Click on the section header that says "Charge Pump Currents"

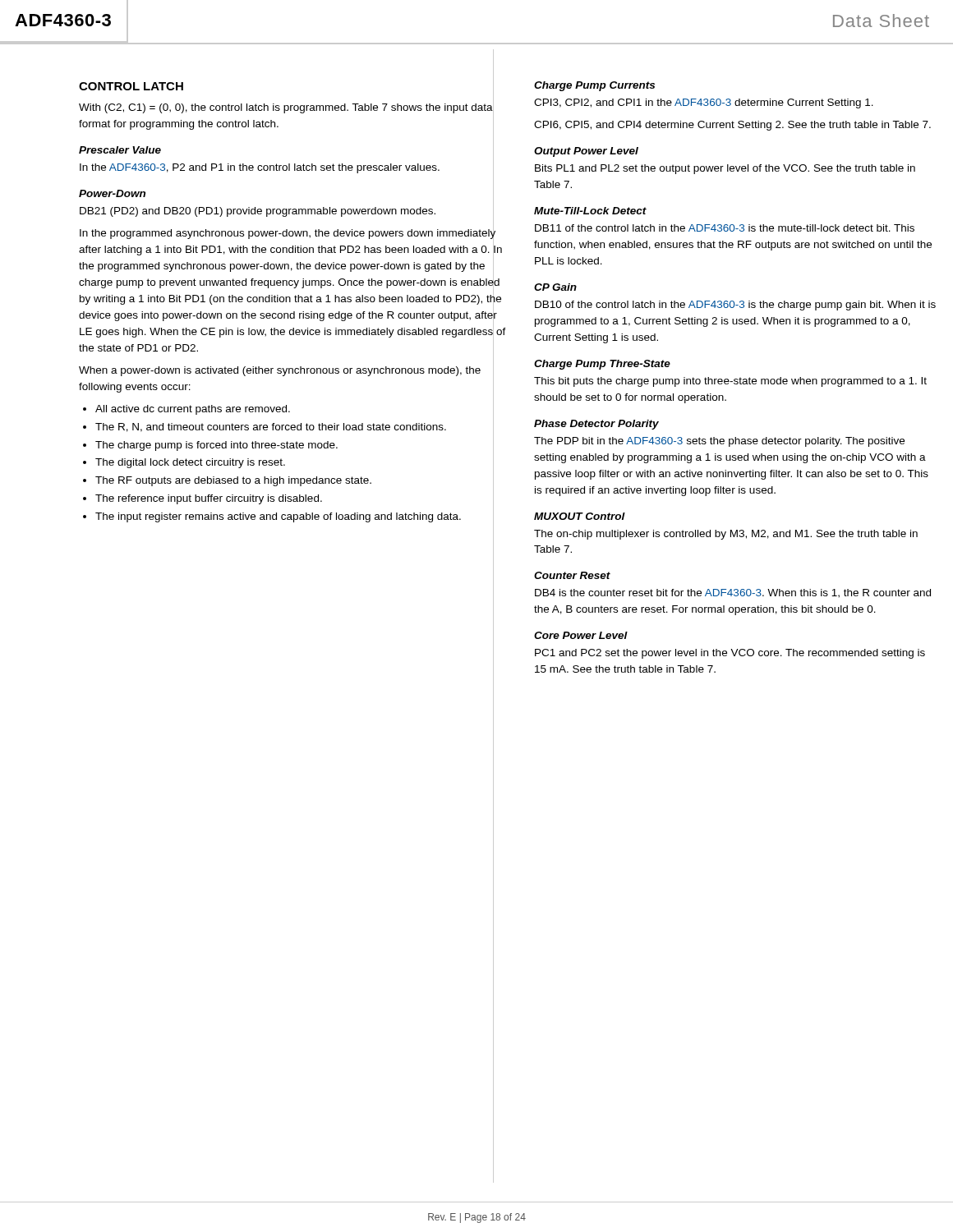(595, 85)
